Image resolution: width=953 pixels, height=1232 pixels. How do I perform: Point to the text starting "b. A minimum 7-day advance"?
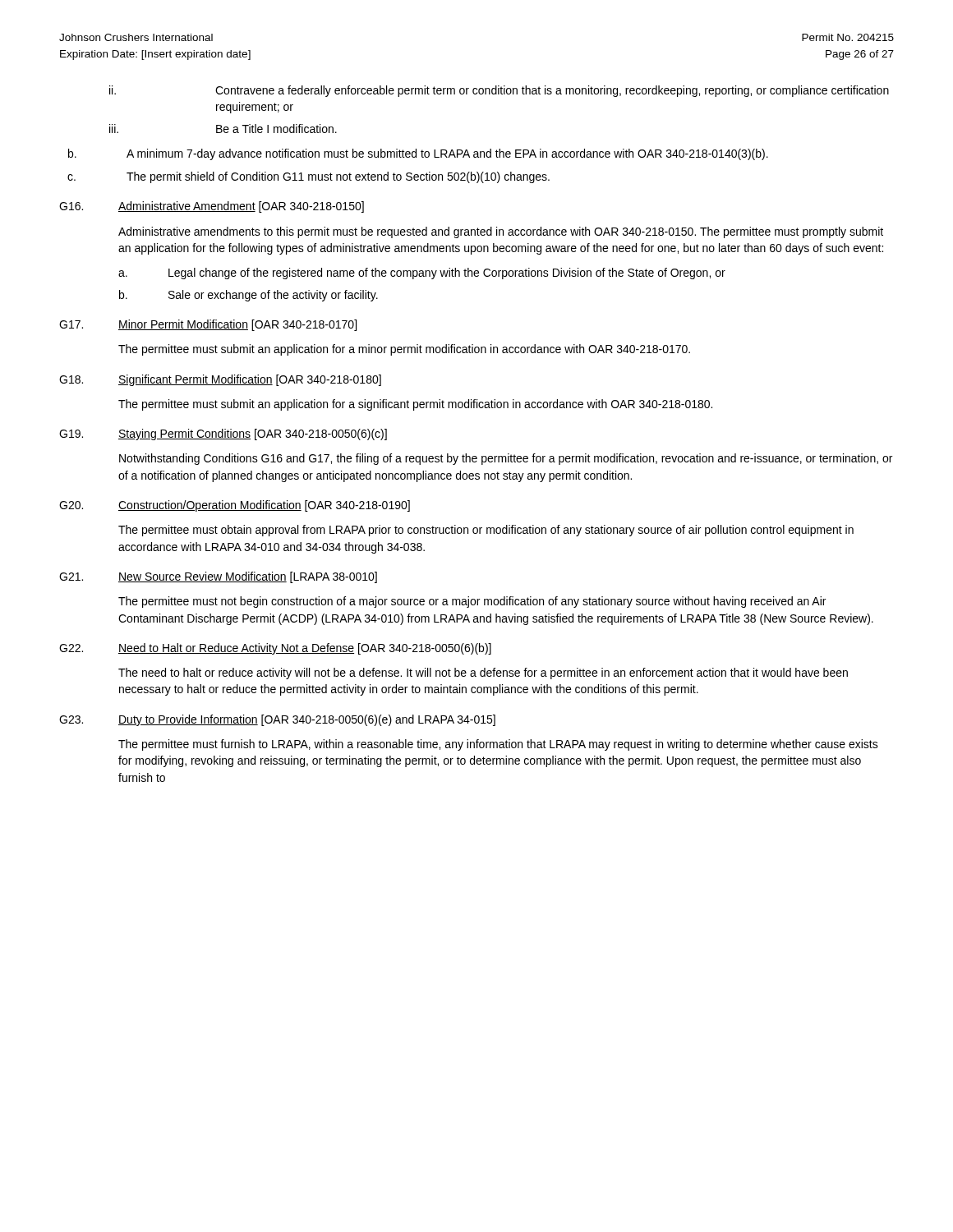click(476, 154)
